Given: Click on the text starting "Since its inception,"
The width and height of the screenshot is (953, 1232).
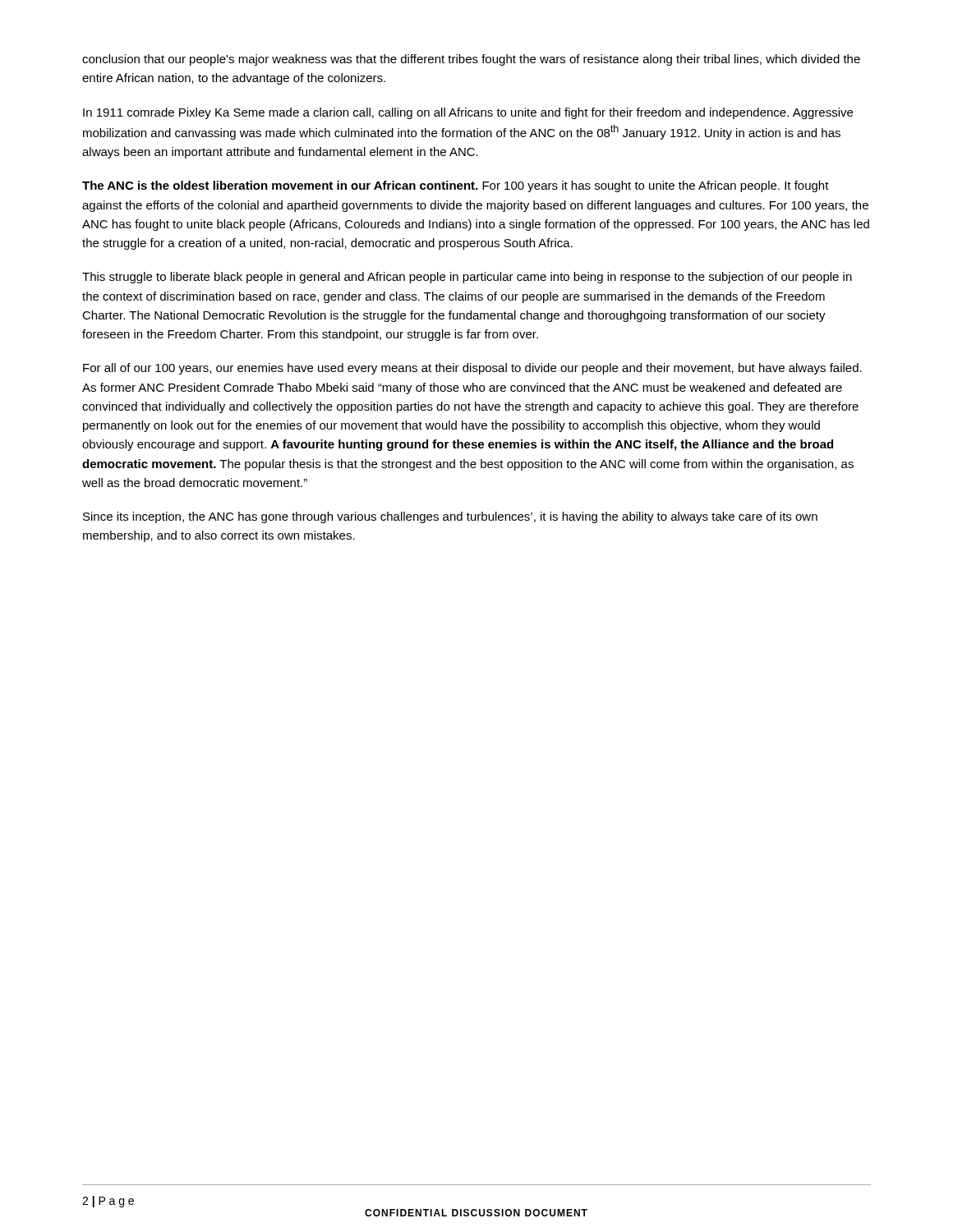Looking at the screenshot, I should coord(450,526).
